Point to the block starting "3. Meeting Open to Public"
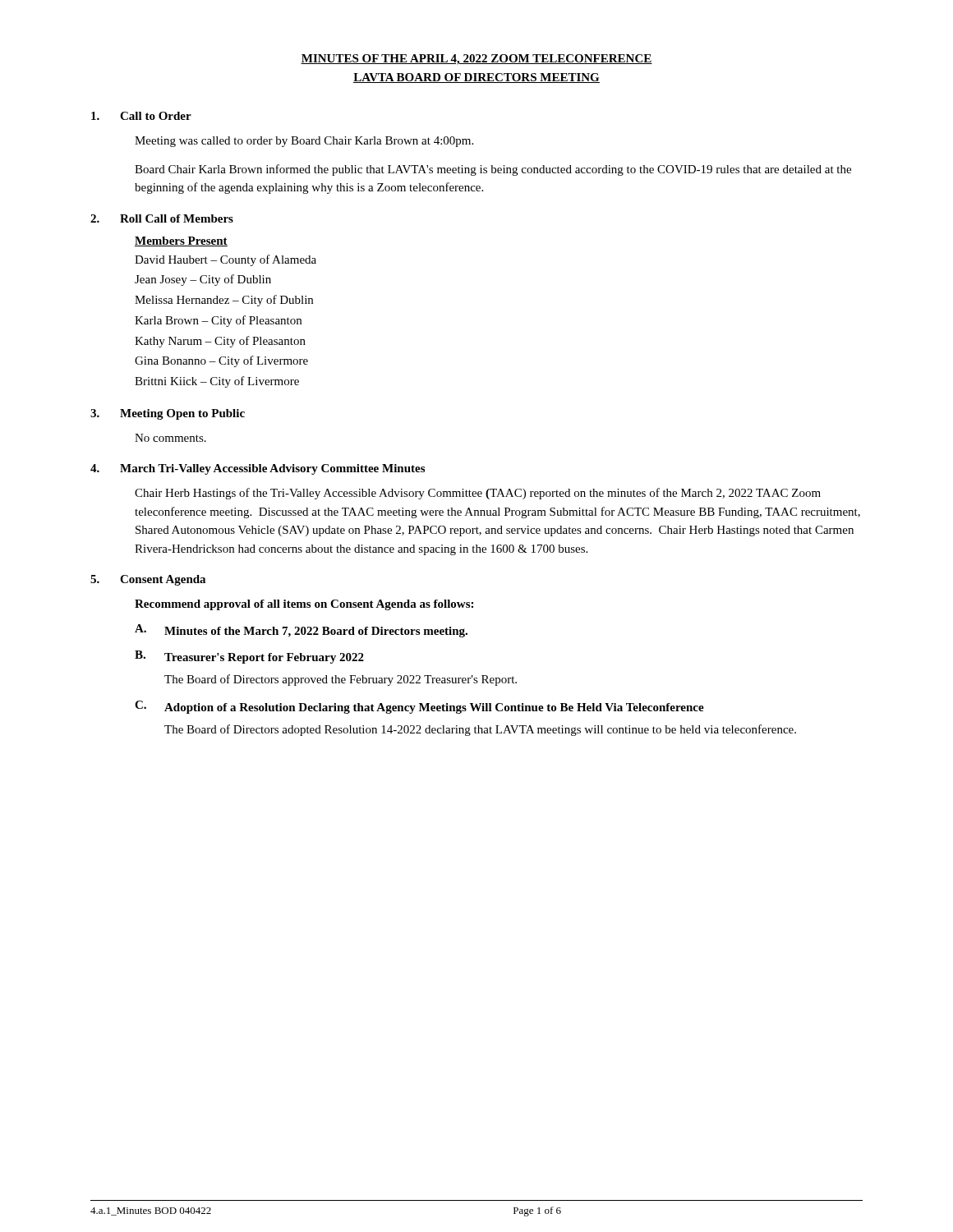 tap(168, 413)
